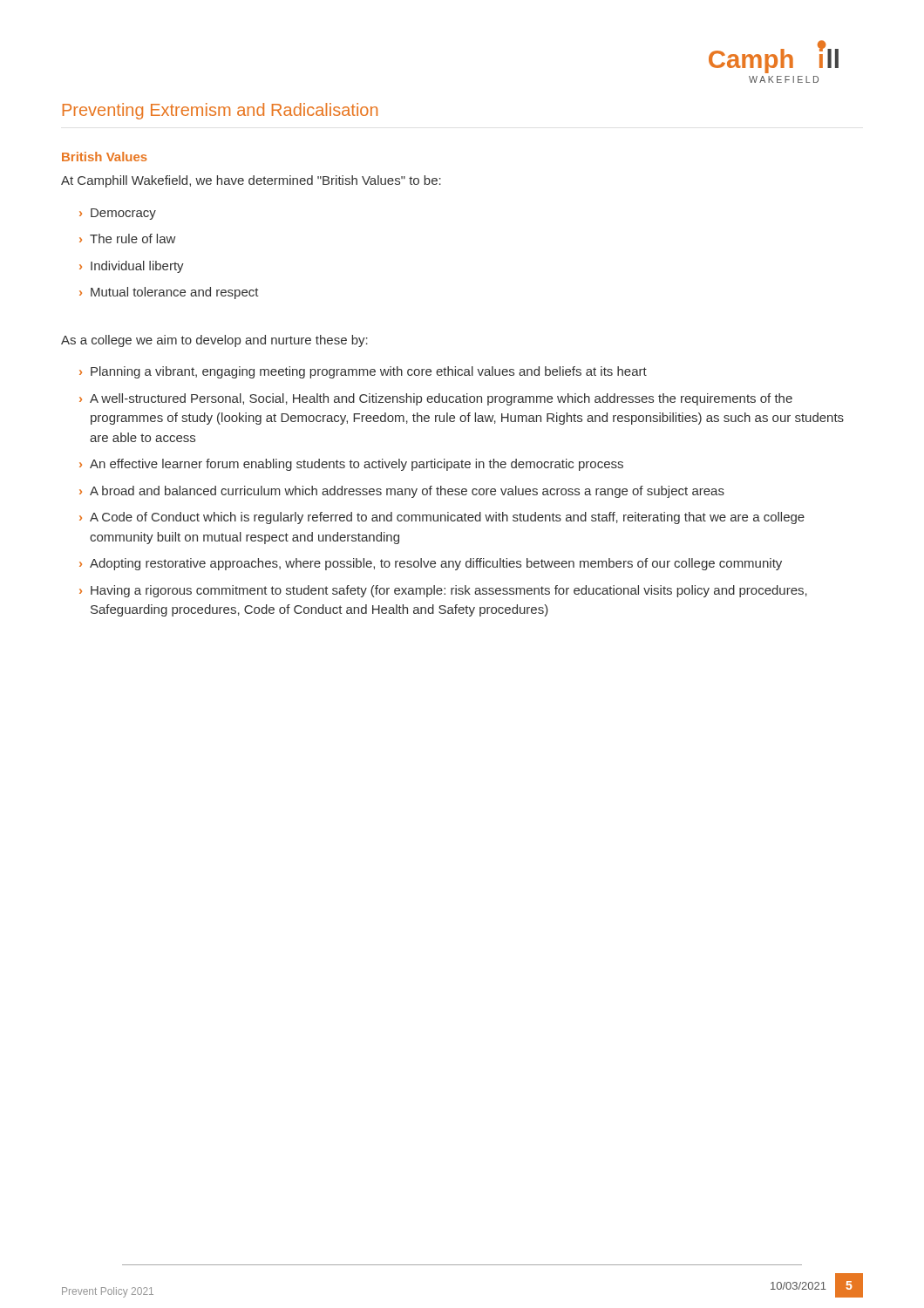Find the block on this page that starts "› Having a rigorous commitment to"

471,600
